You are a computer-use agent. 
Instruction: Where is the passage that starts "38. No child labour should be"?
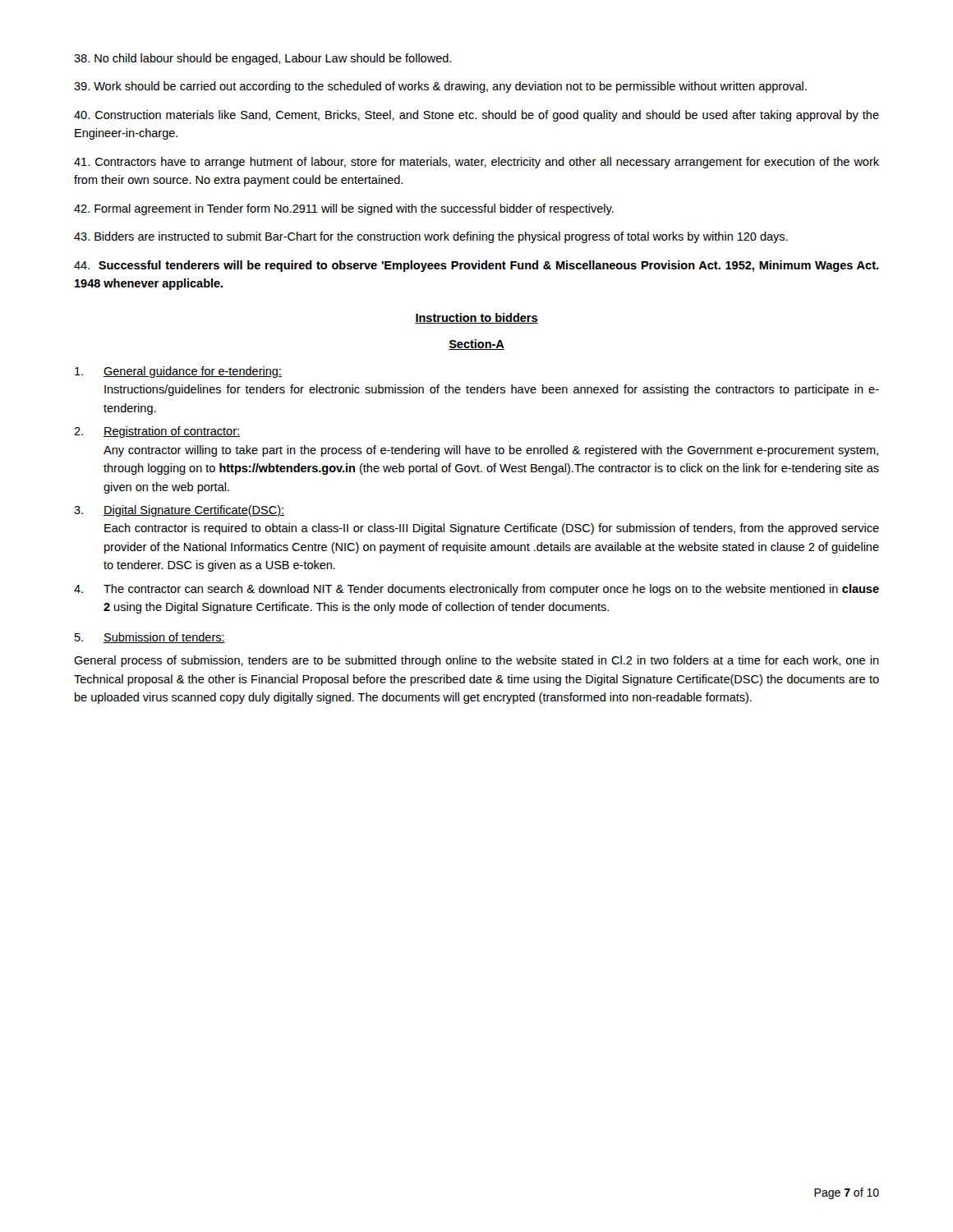(263, 58)
